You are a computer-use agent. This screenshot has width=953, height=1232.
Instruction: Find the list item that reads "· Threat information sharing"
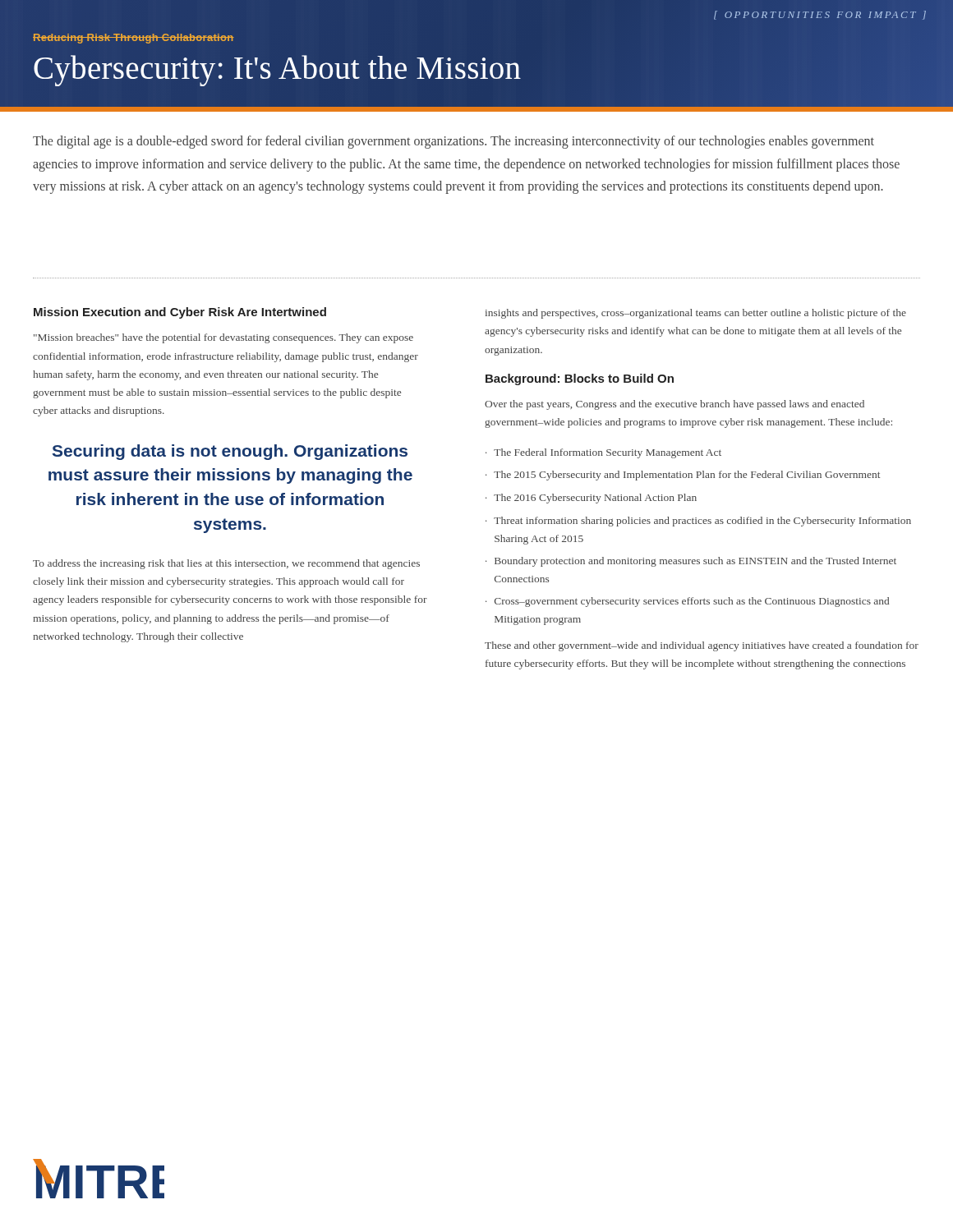pos(702,529)
